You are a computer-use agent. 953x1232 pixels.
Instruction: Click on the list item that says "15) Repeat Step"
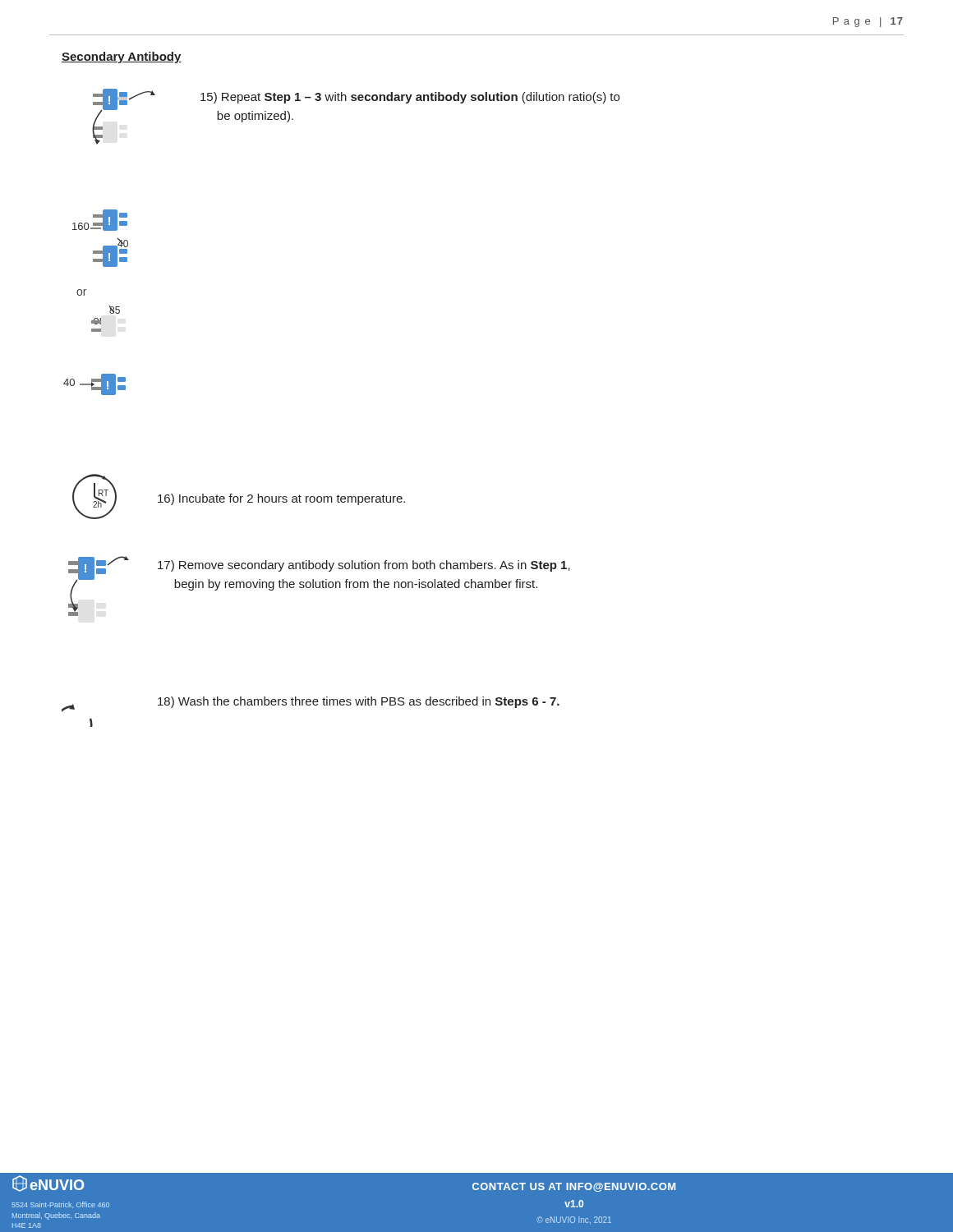410,106
